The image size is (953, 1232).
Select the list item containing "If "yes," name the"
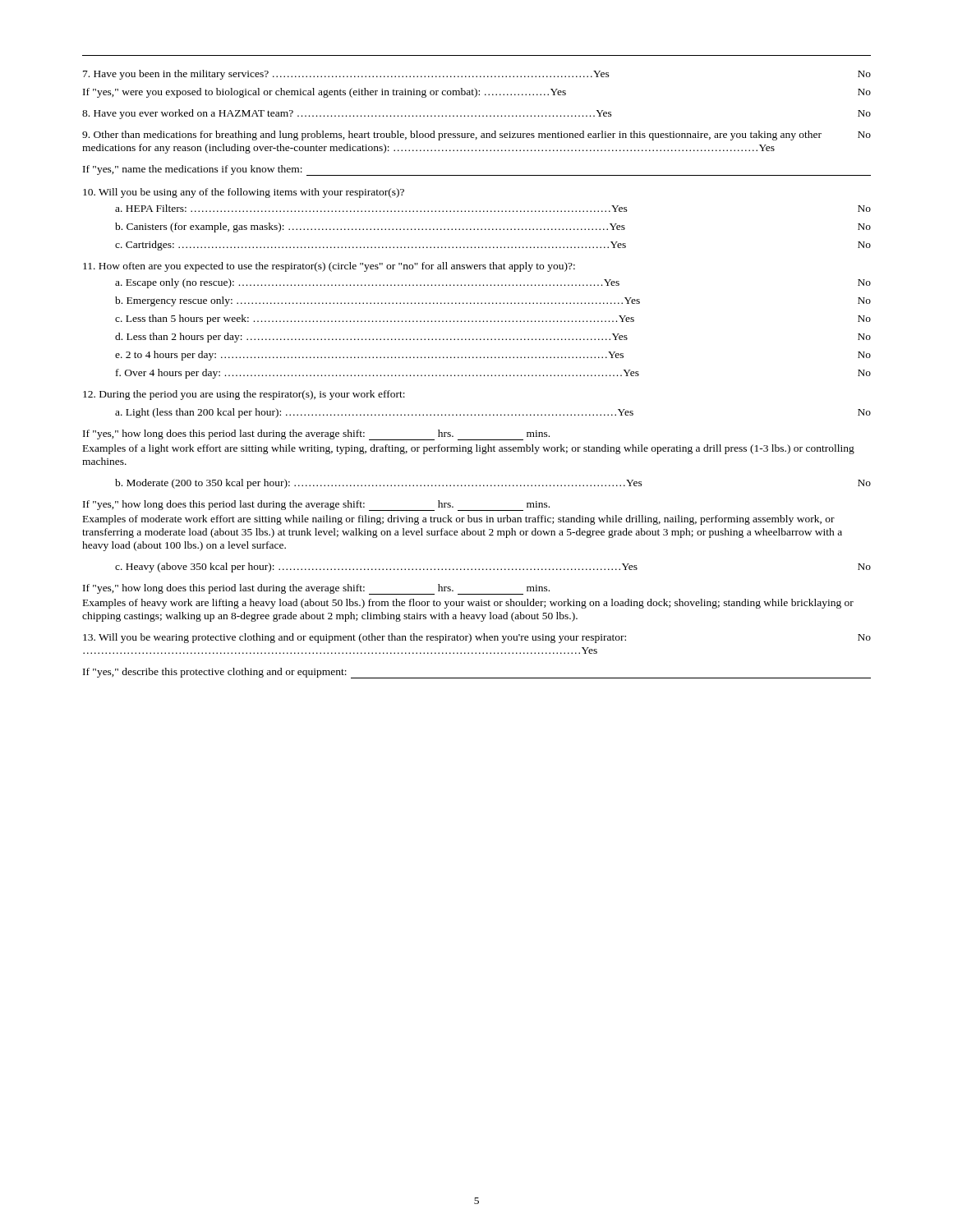476,169
